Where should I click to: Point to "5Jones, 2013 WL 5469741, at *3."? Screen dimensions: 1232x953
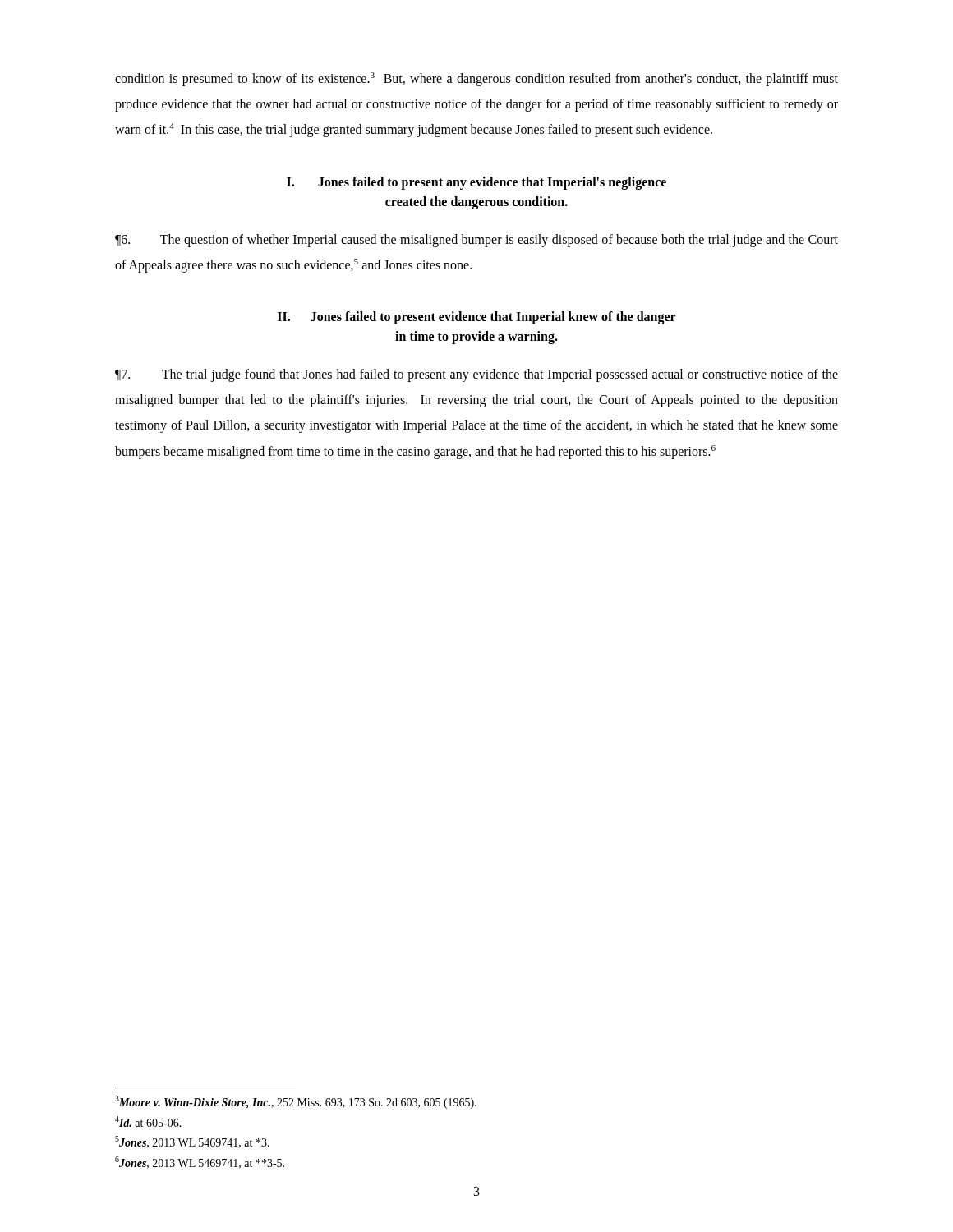tap(192, 1142)
